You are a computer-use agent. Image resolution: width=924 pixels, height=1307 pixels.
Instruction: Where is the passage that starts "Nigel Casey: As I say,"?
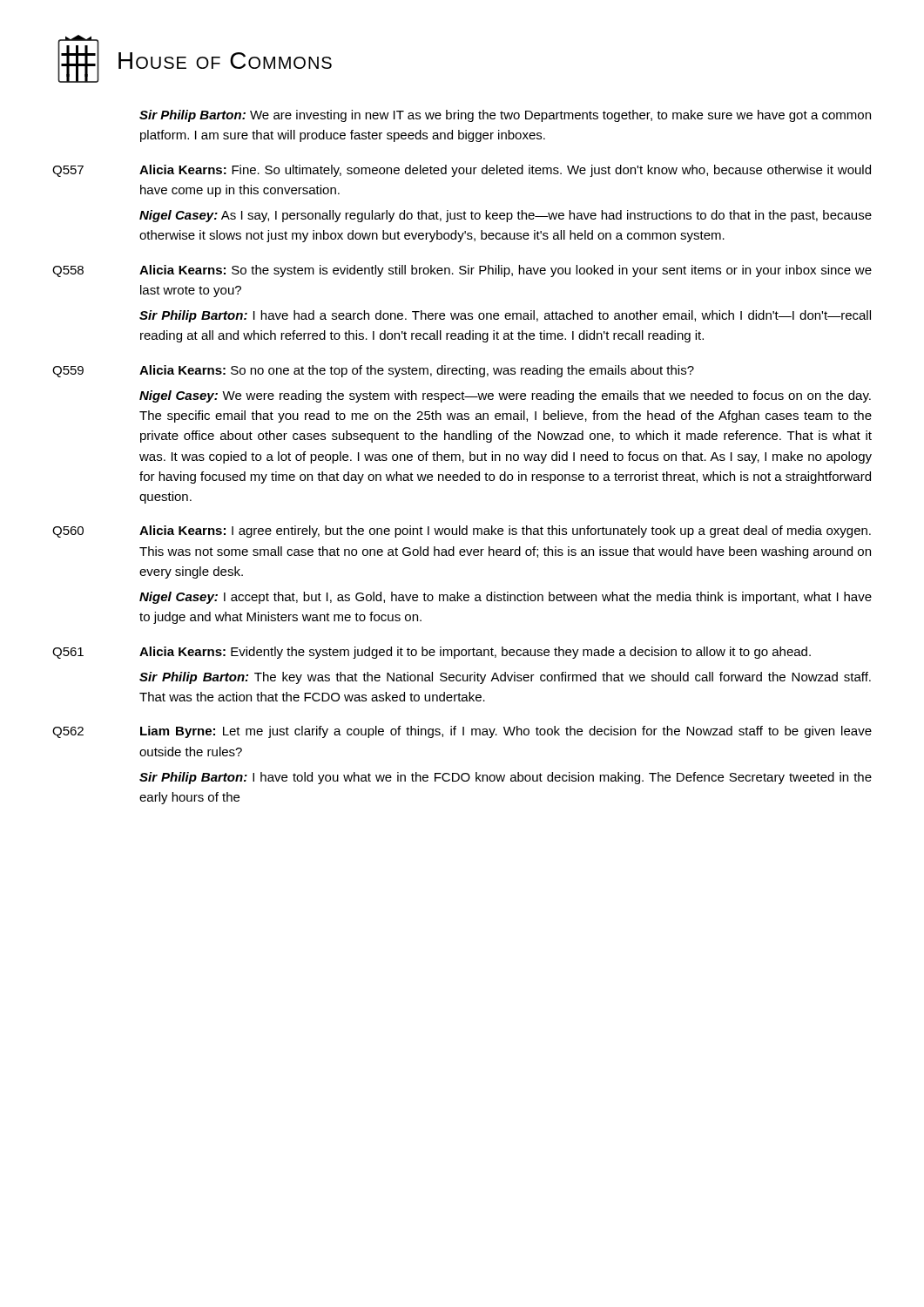[x=506, y=225]
